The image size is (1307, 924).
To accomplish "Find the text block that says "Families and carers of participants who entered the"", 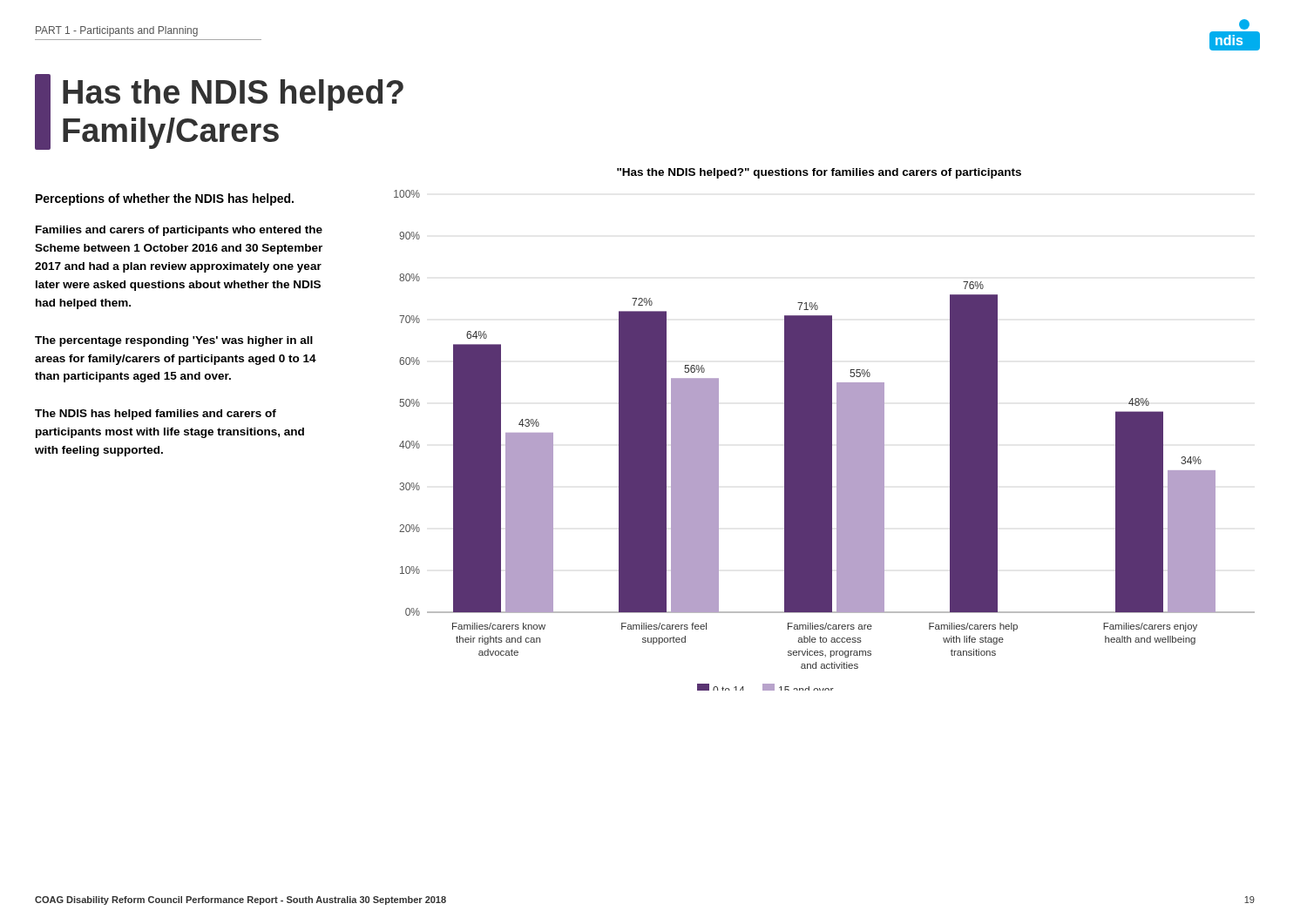I will 179,266.
